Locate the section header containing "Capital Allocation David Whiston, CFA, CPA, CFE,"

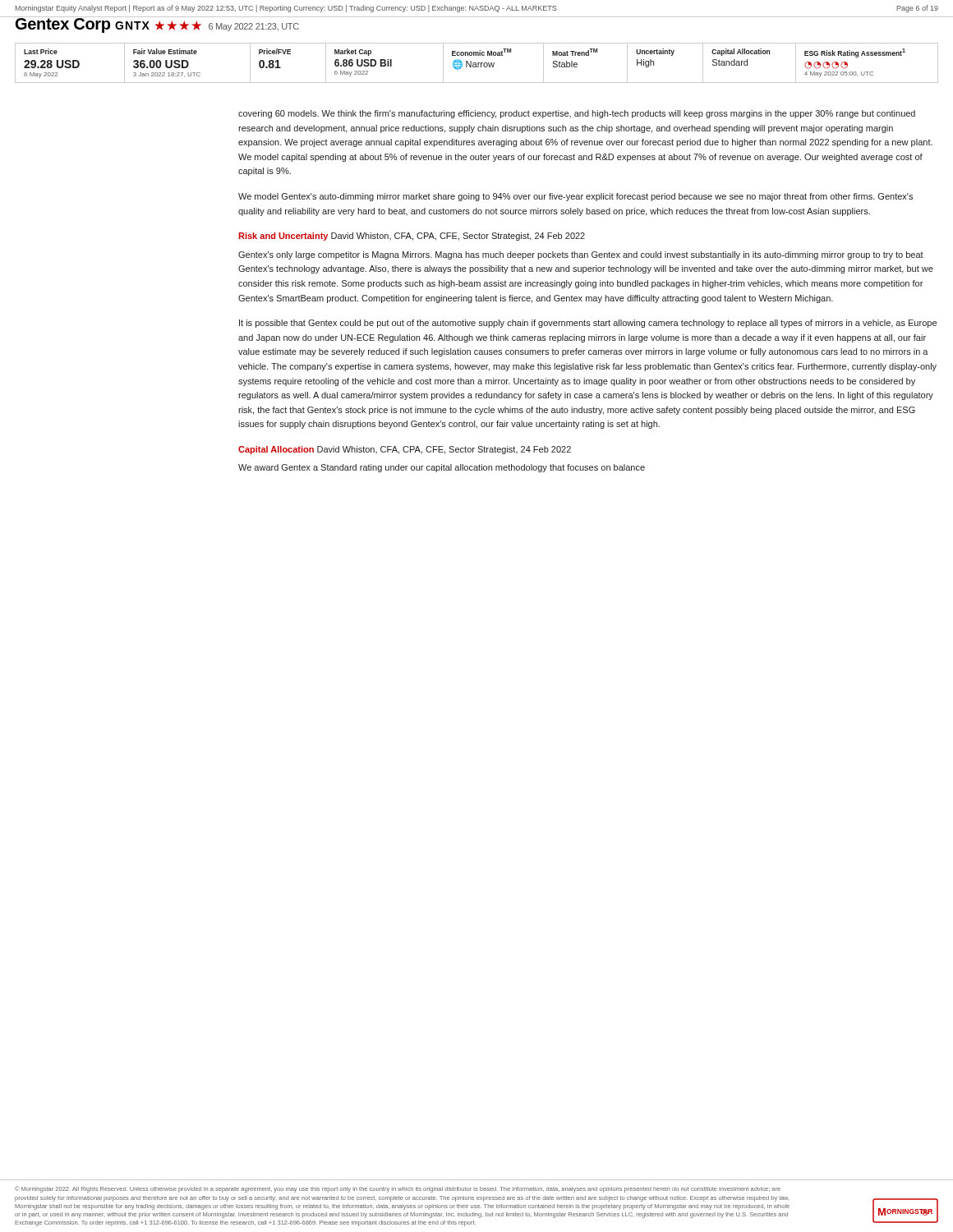point(405,449)
